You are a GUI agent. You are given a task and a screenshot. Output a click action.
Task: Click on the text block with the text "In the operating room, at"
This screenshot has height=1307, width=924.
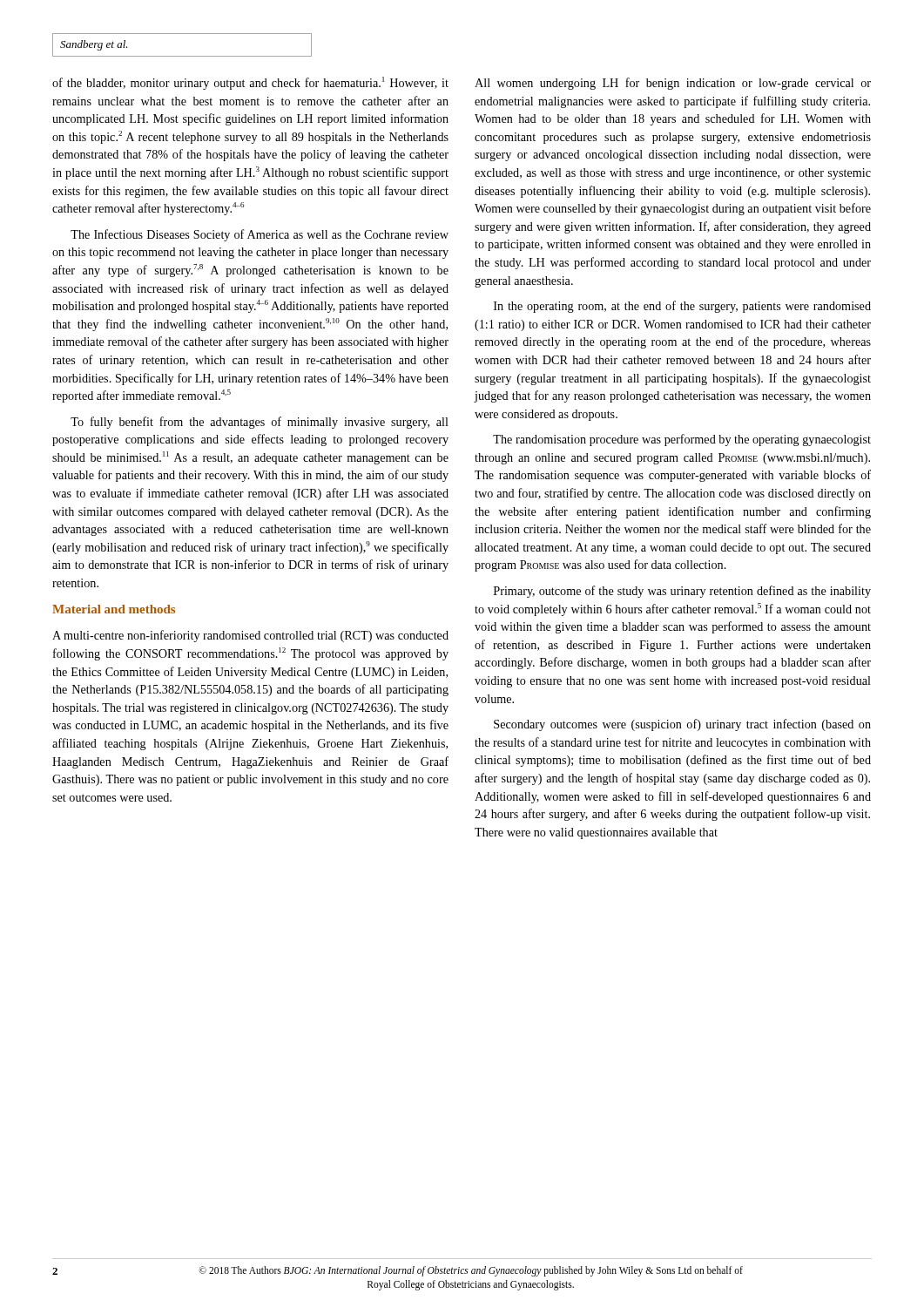click(673, 360)
